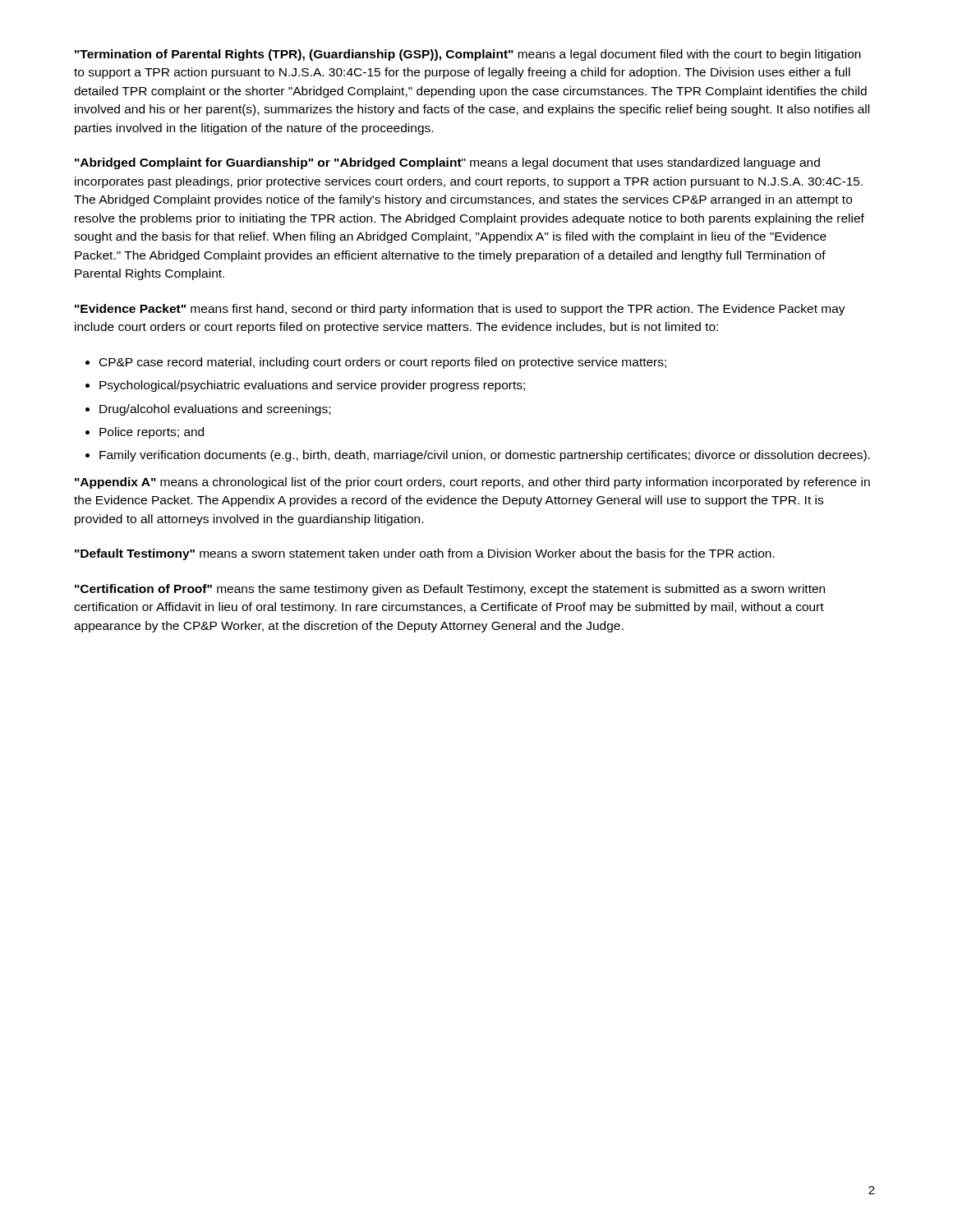Find the text block containing ""Evidence Packet" means first hand,"
Image resolution: width=953 pixels, height=1232 pixels.
coord(459,317)
